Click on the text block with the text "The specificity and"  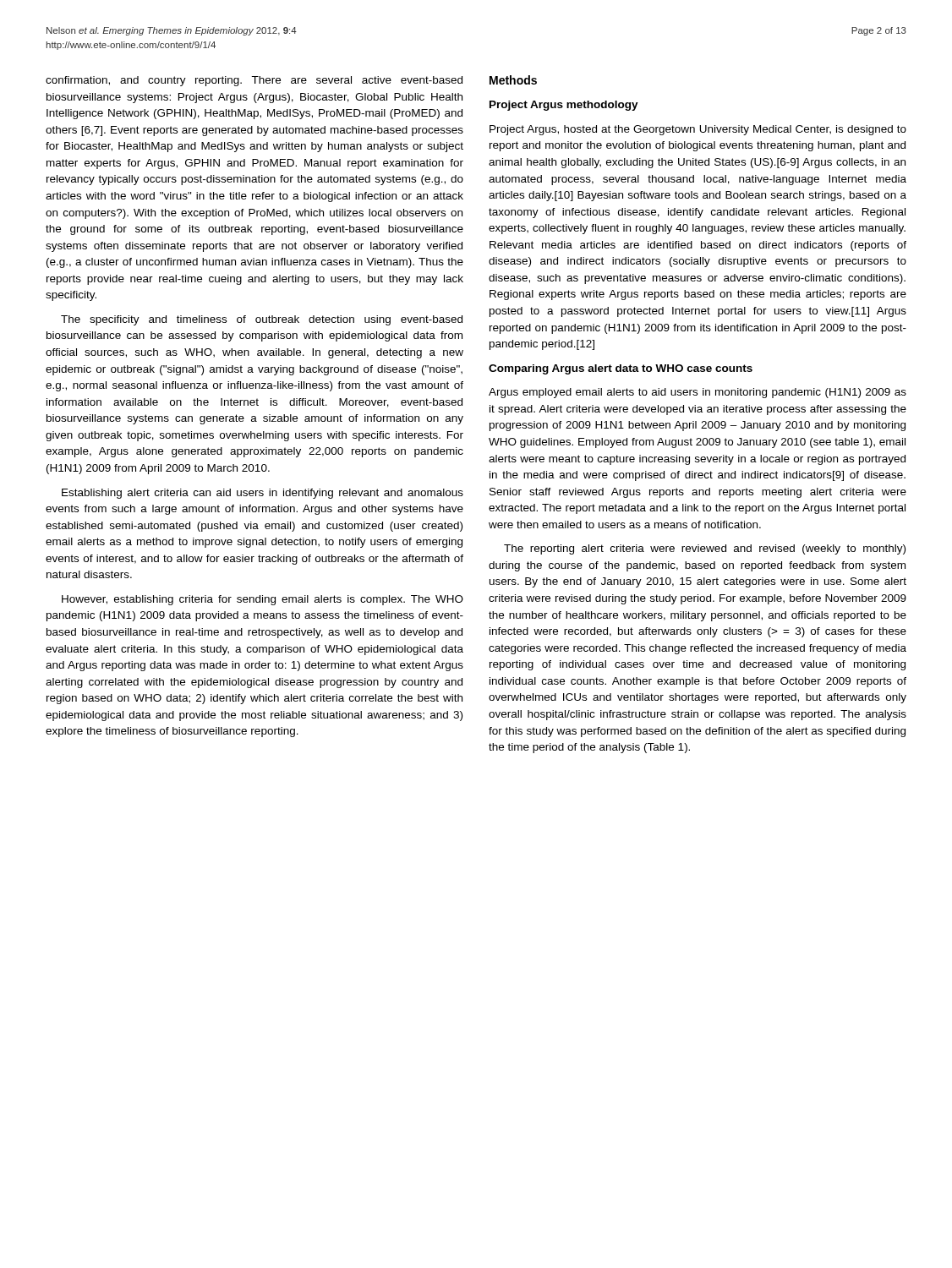[255, 394]
